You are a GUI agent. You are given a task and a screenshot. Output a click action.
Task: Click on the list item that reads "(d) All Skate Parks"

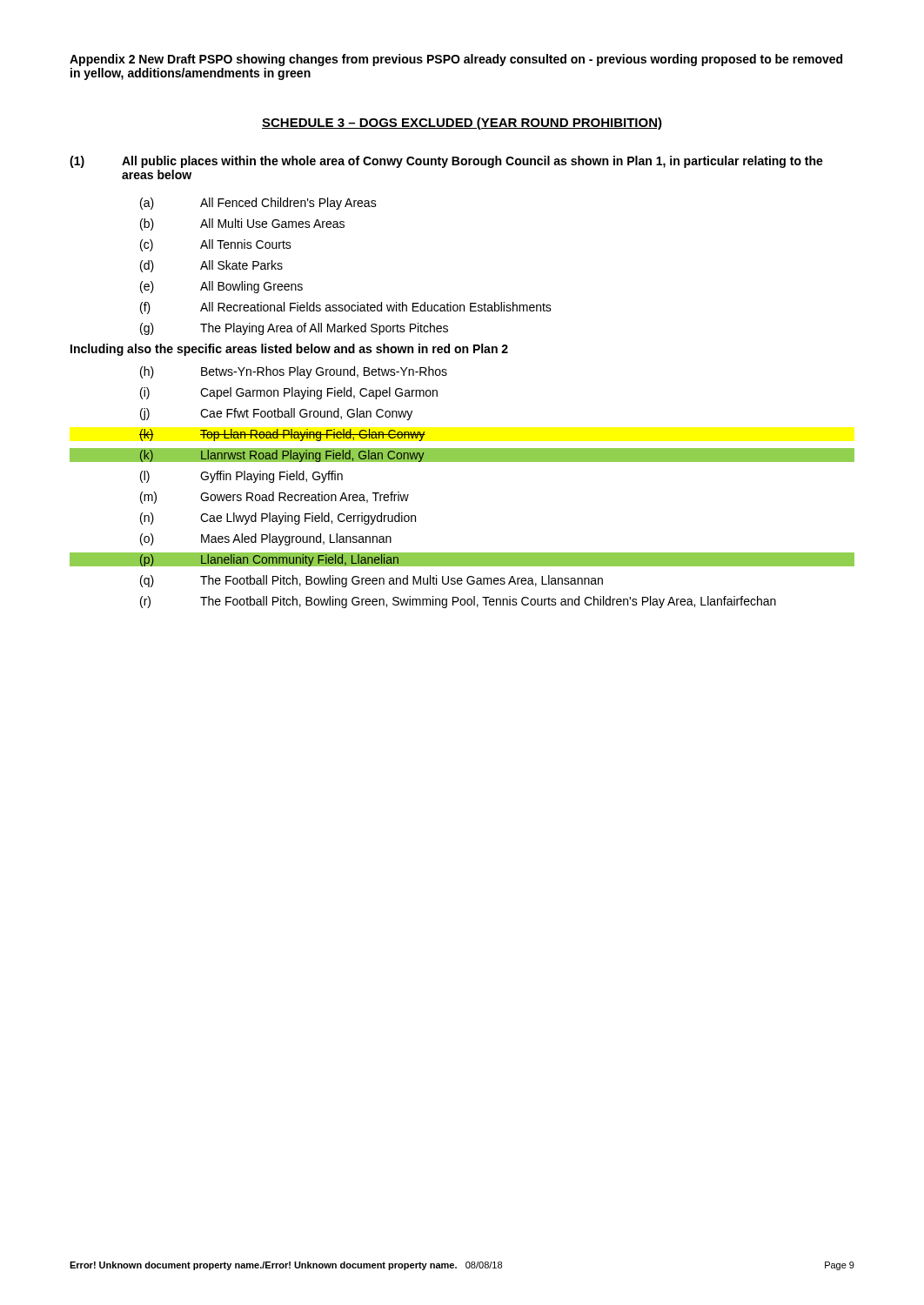point(211,266)
